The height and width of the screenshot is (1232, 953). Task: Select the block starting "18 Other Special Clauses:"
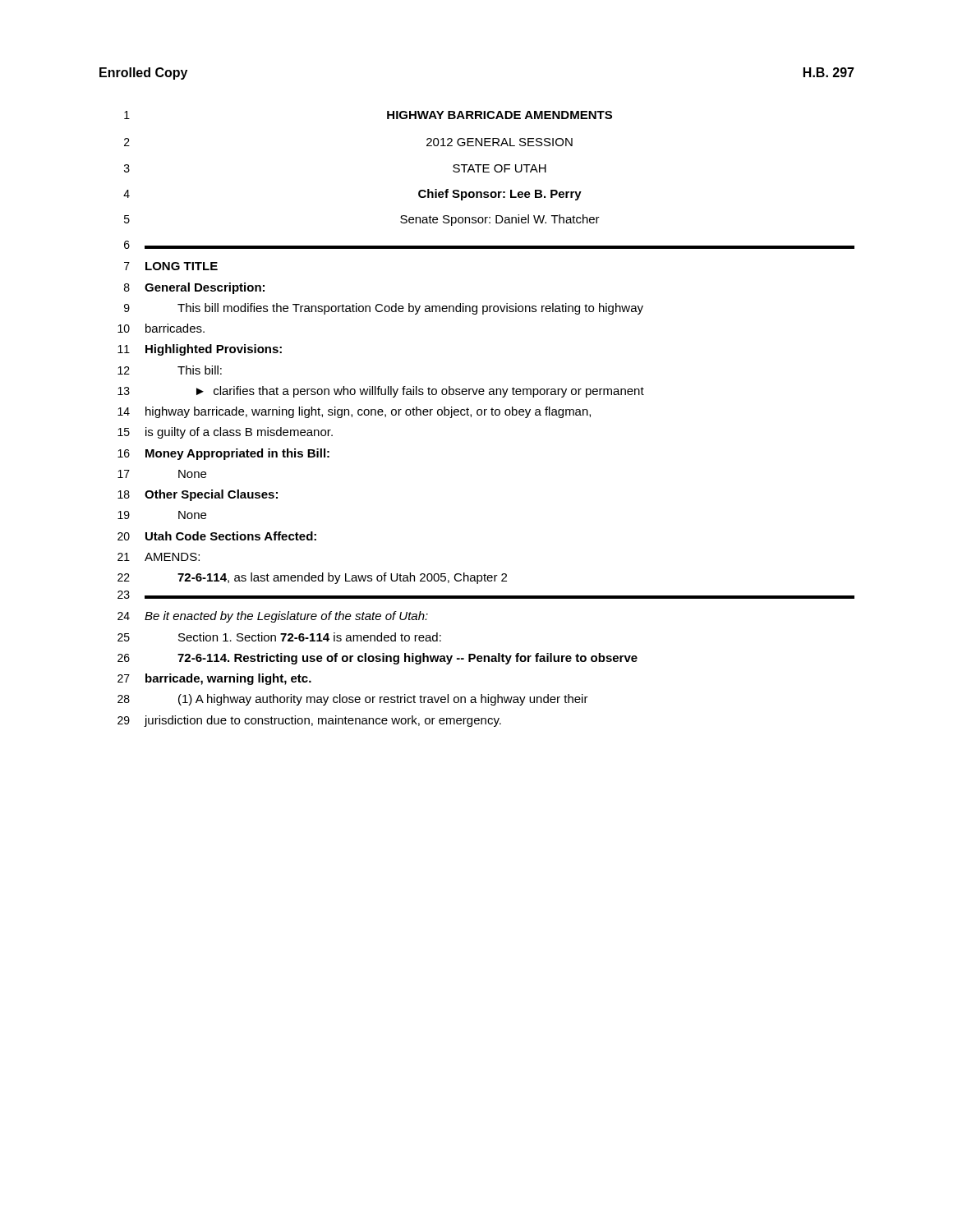198,495
